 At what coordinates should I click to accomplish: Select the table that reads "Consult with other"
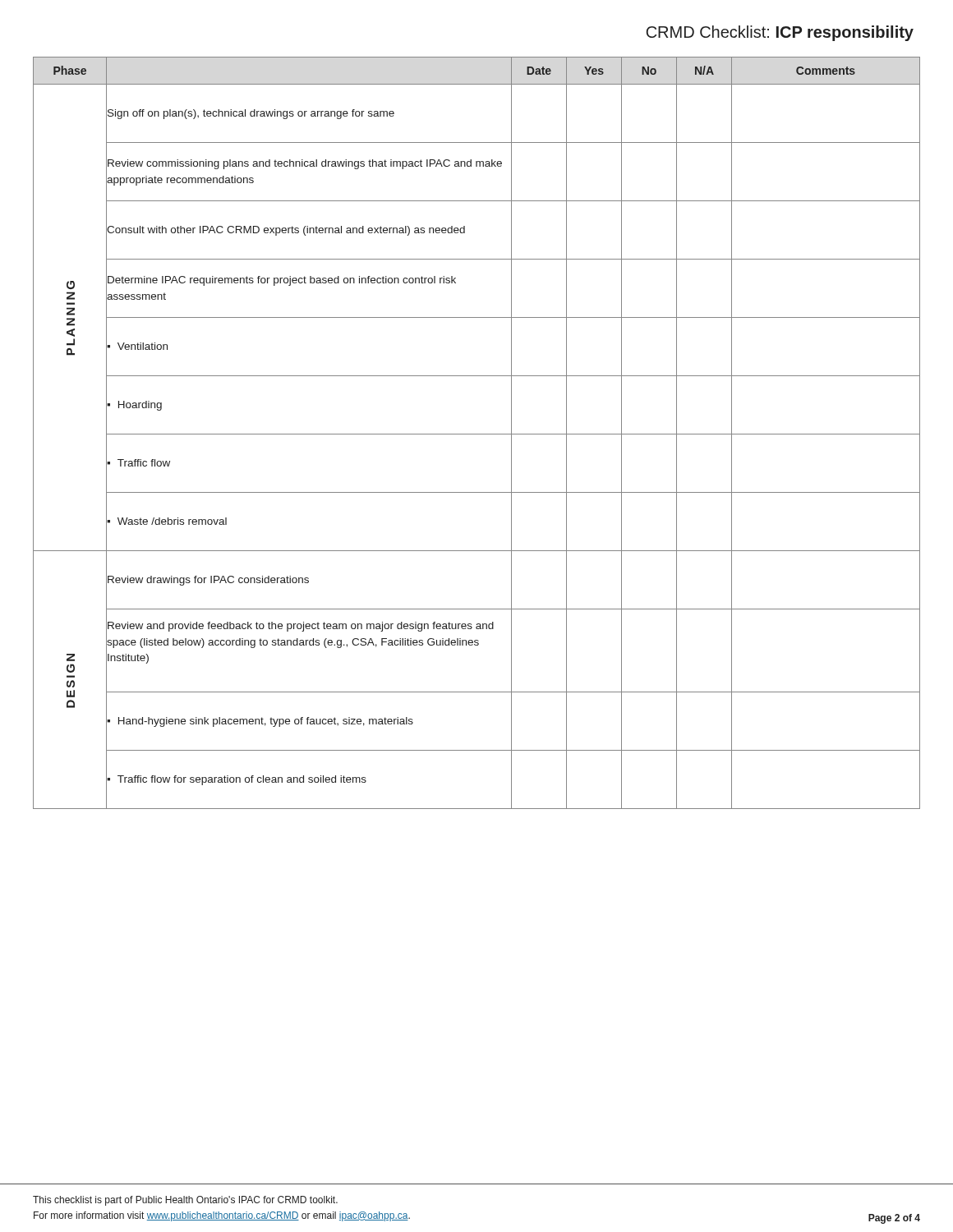[x=476, y=433]
